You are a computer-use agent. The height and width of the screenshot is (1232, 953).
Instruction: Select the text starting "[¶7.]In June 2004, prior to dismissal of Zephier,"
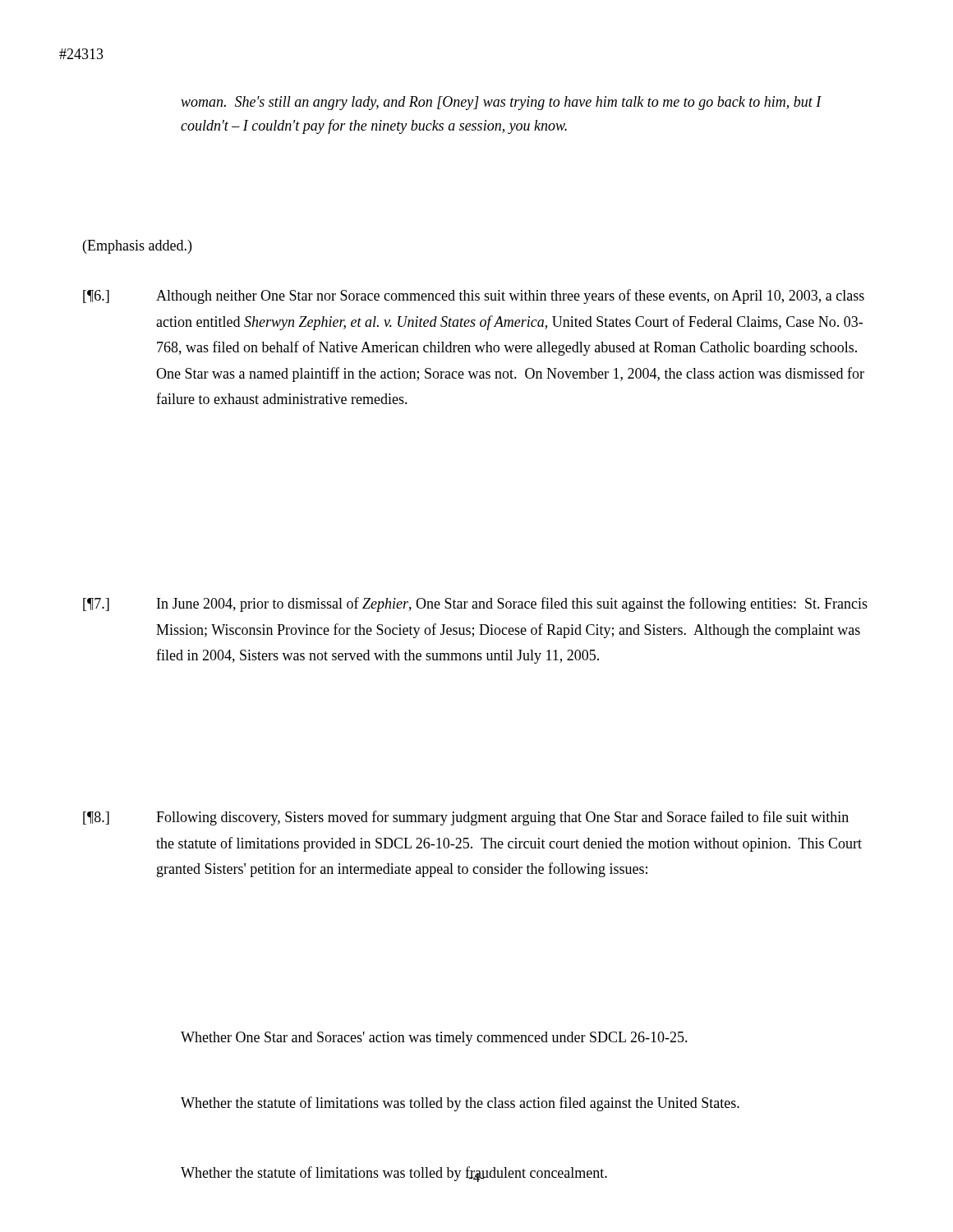(x=475, y=630)
